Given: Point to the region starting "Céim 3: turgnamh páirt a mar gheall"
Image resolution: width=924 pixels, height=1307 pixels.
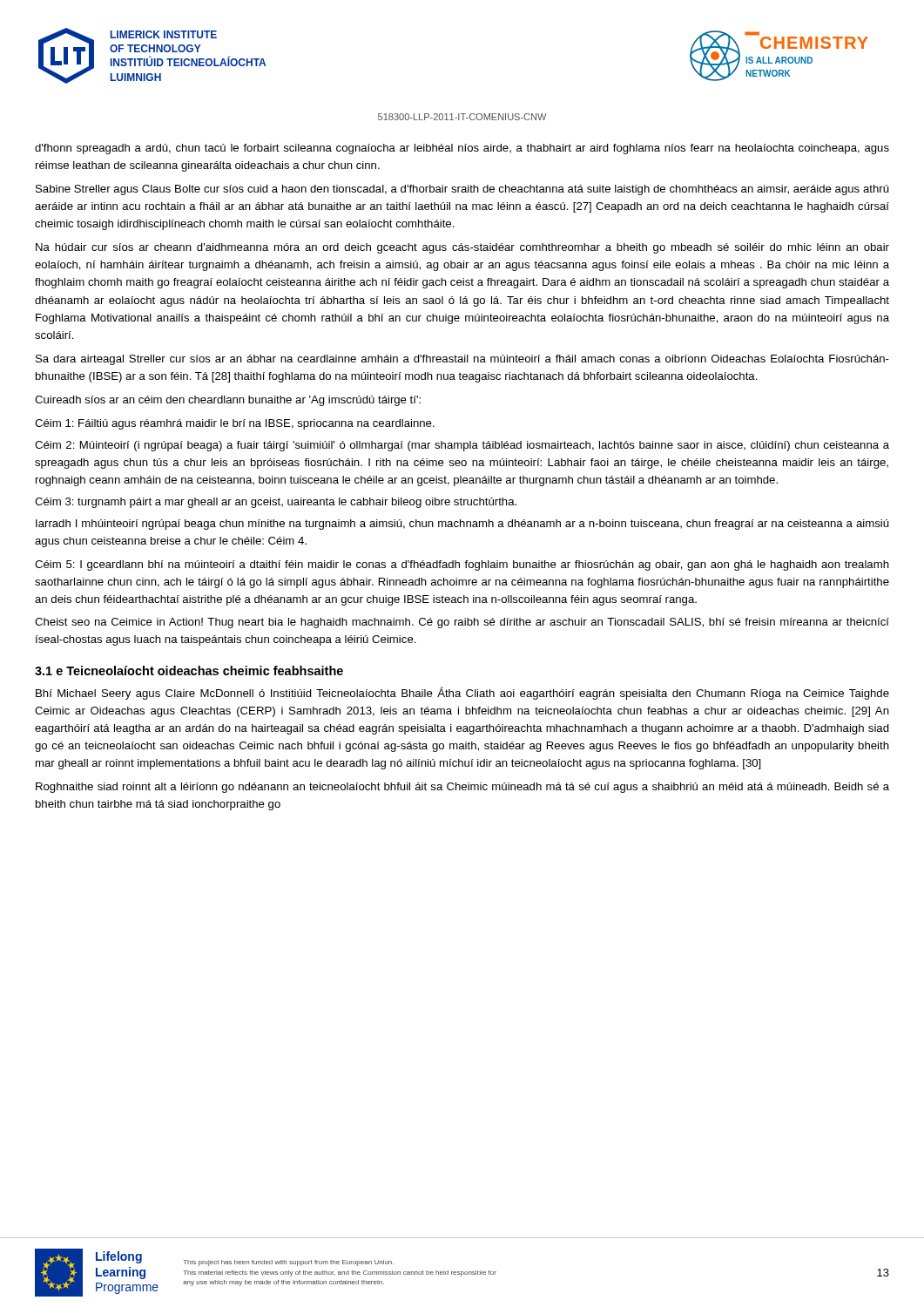Looking at the screenshot, I should pos(276,502).
